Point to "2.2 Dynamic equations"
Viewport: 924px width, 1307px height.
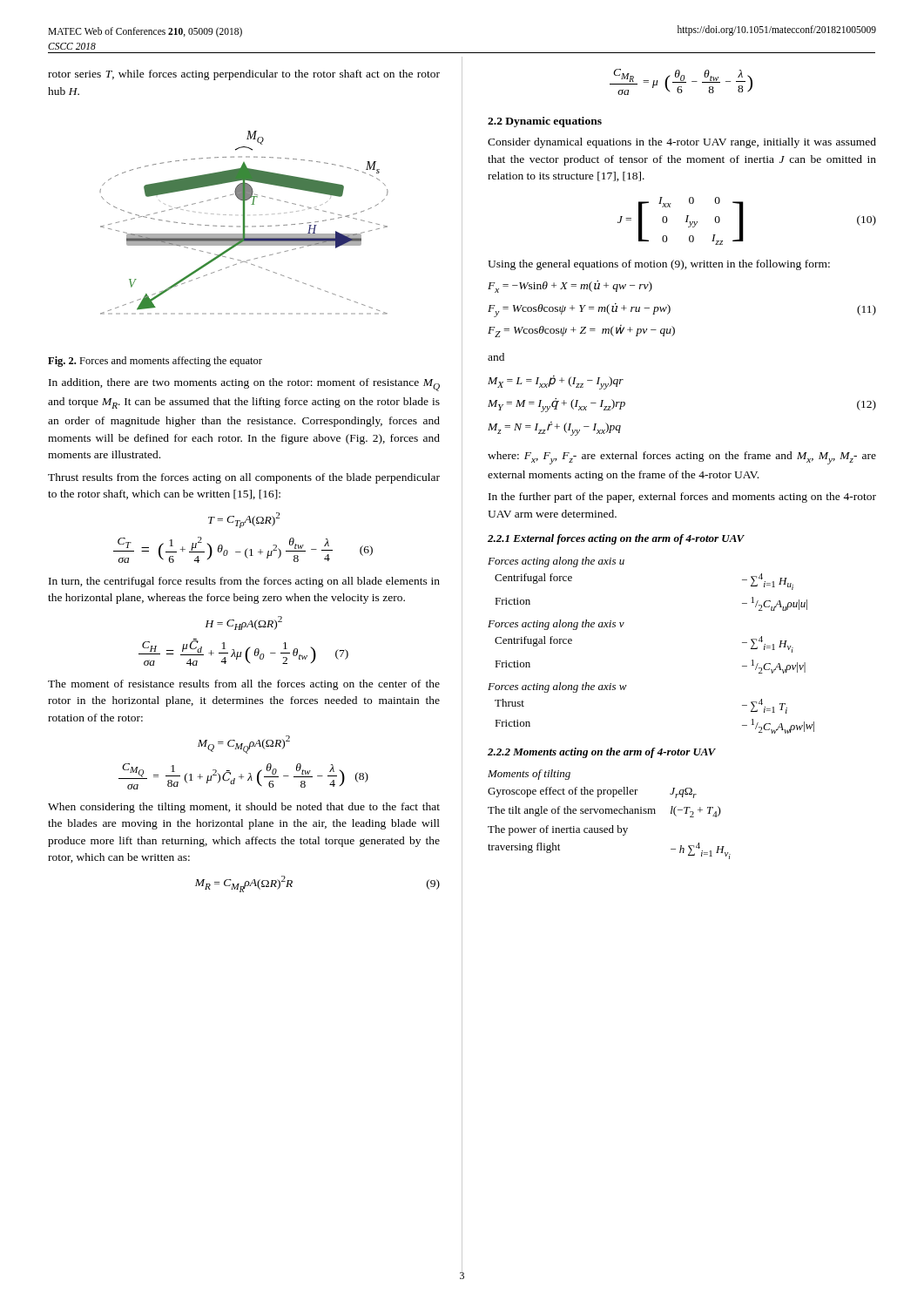[545, 121]
